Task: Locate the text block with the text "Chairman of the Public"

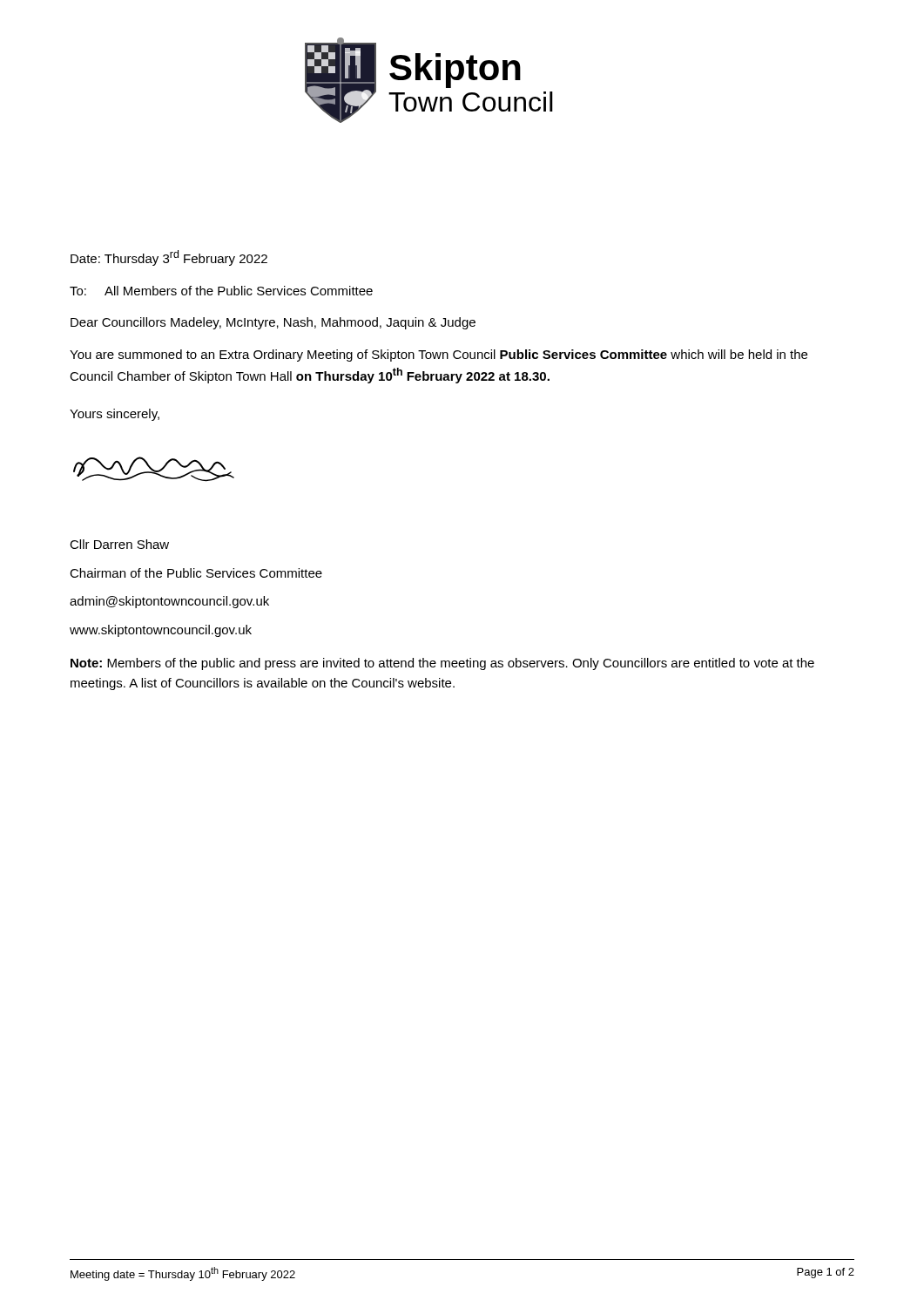Action: pyautogui.click(x=196, y=572)
